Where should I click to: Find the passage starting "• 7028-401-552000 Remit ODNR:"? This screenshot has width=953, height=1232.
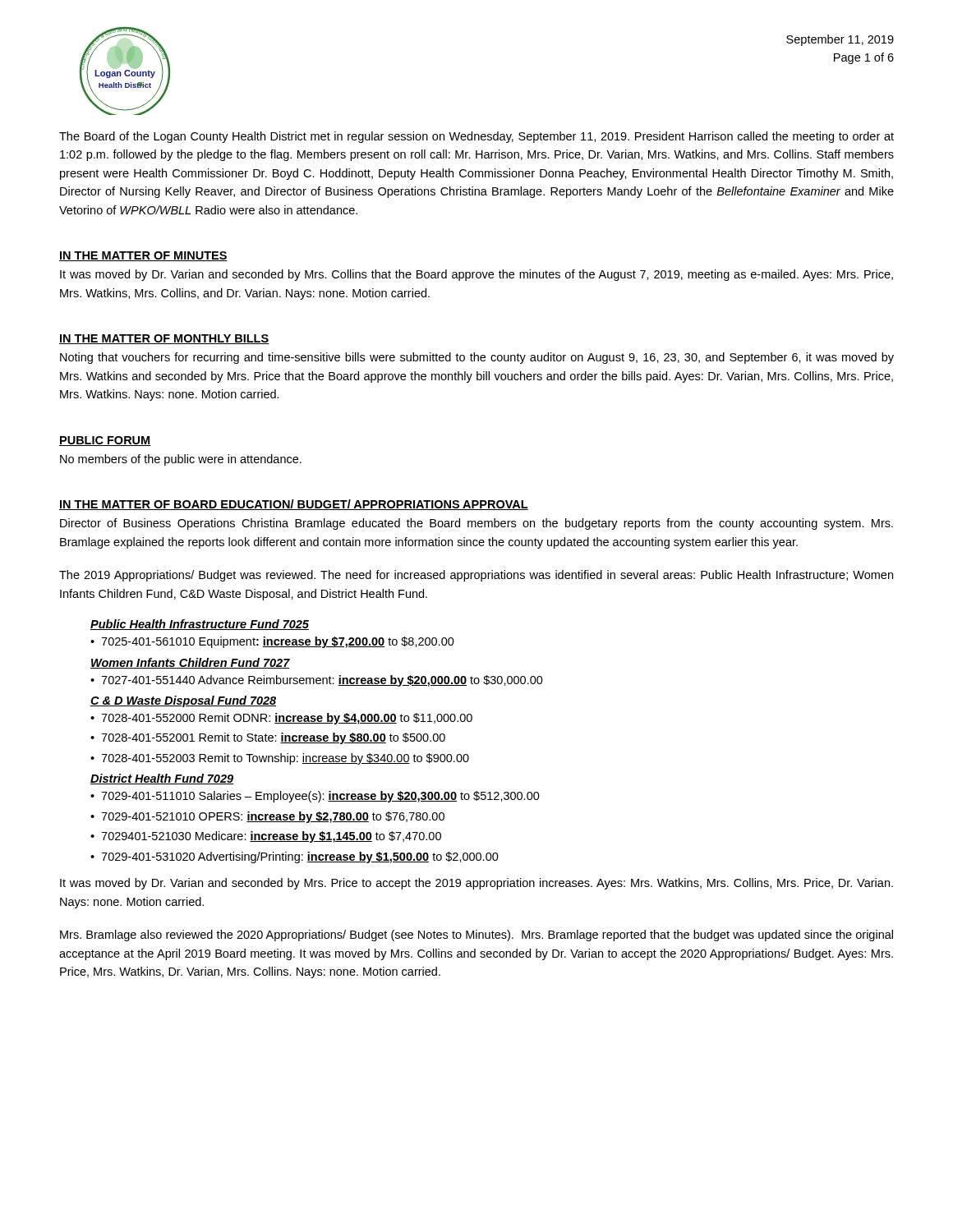pyautogui.click(x=282, y=718)
